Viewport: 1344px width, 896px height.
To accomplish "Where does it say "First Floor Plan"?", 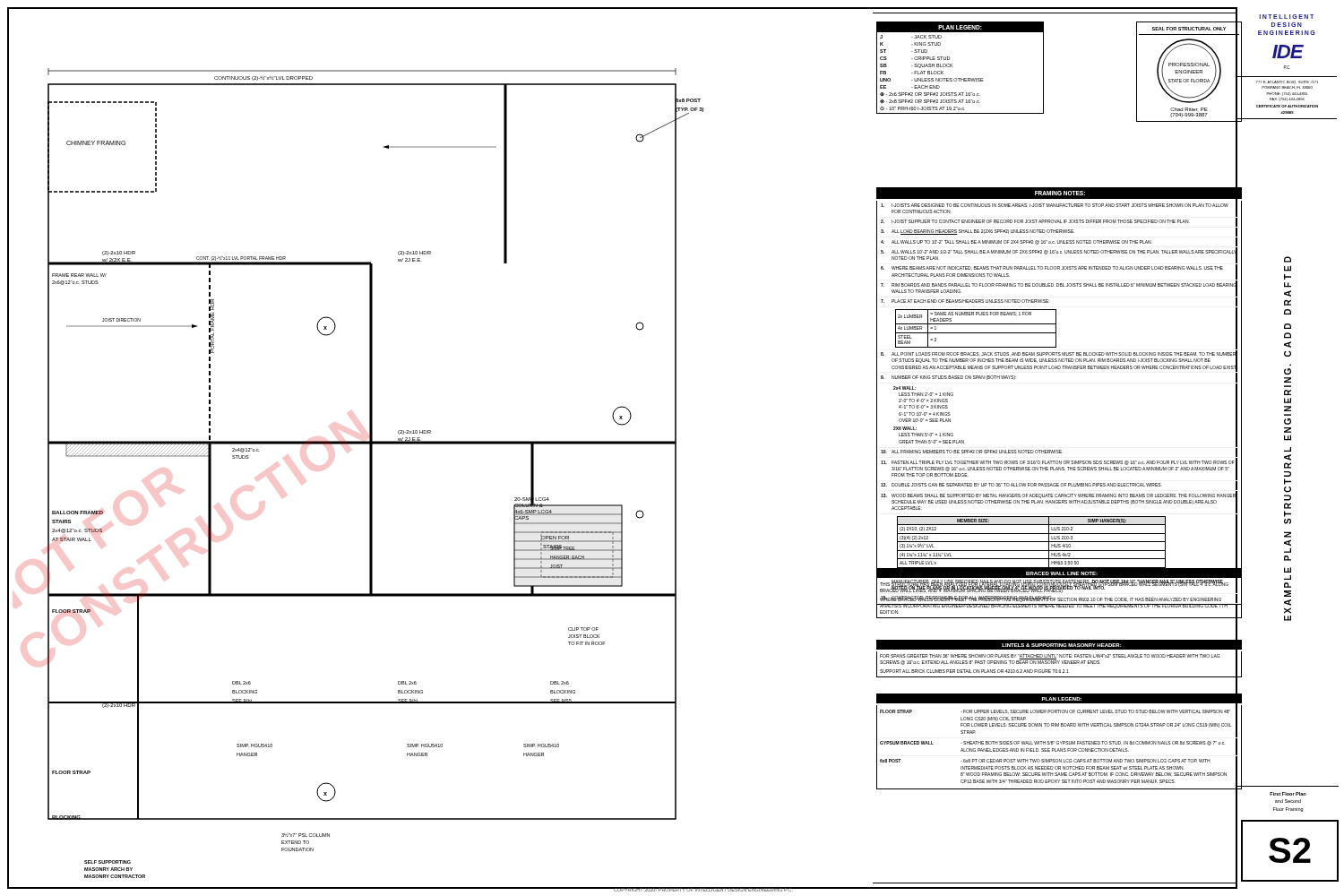I will coord(1288,793).
